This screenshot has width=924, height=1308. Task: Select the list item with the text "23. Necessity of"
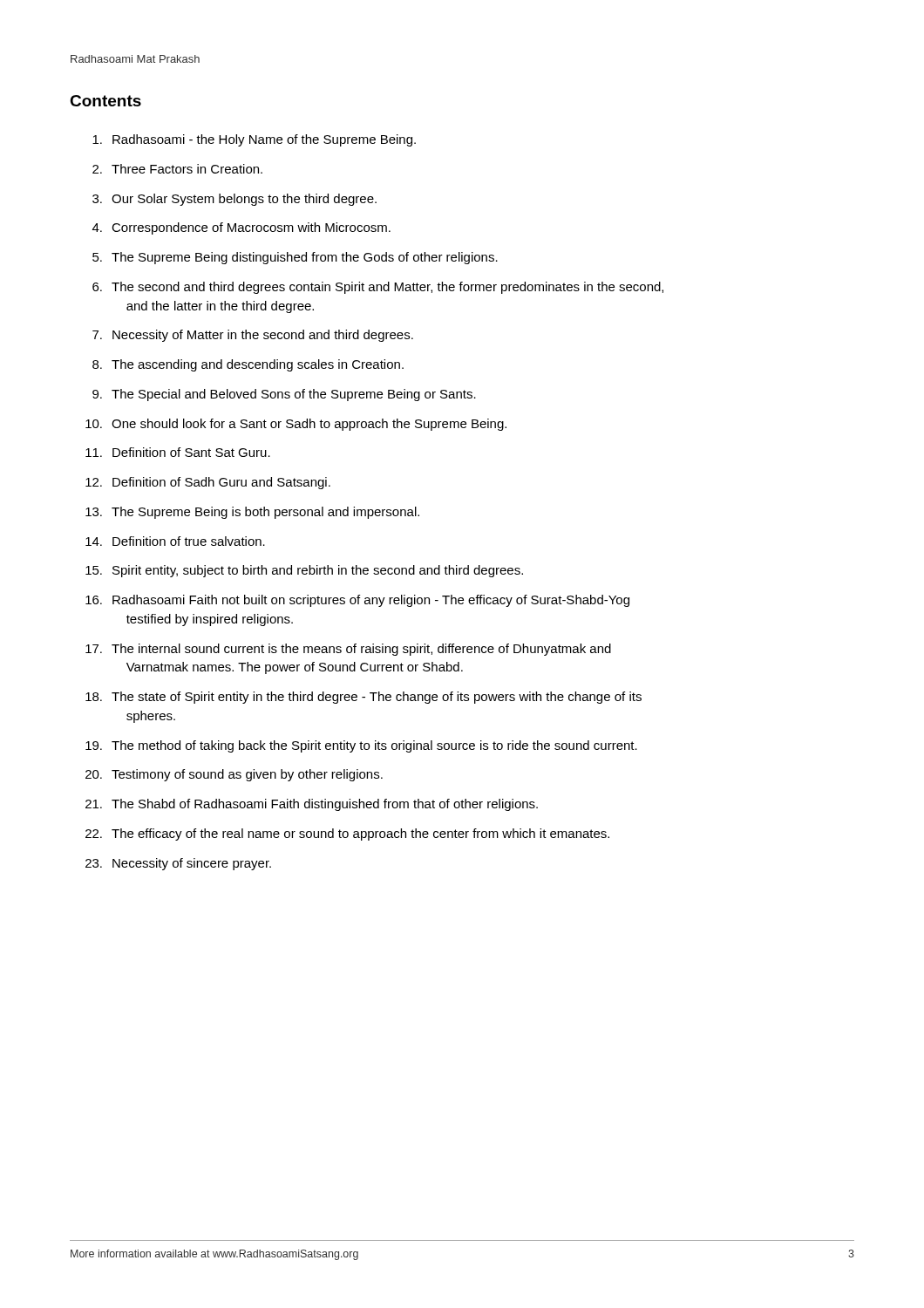tap(178, 864)
